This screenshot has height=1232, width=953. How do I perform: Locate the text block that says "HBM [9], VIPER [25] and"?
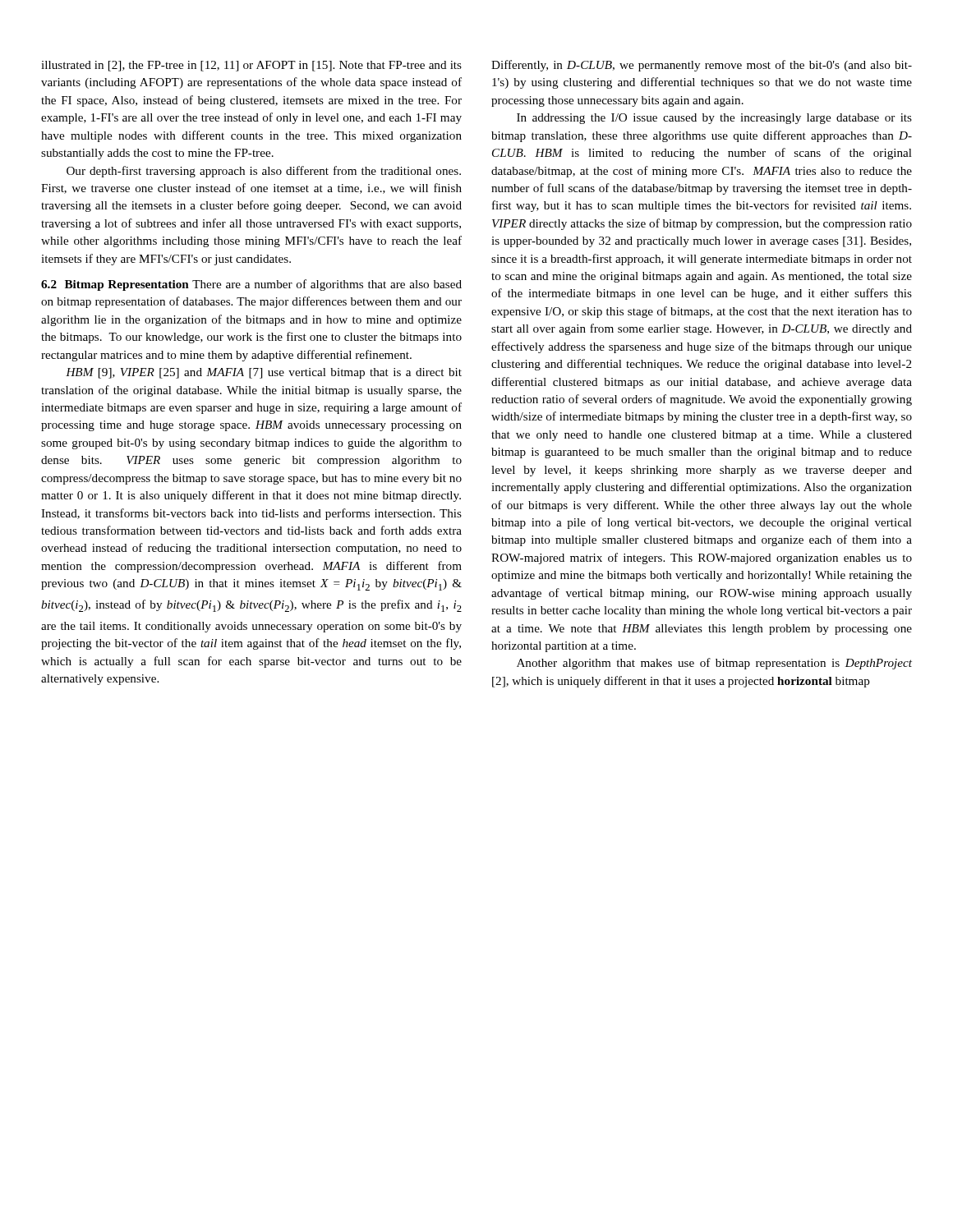point(251,525)
